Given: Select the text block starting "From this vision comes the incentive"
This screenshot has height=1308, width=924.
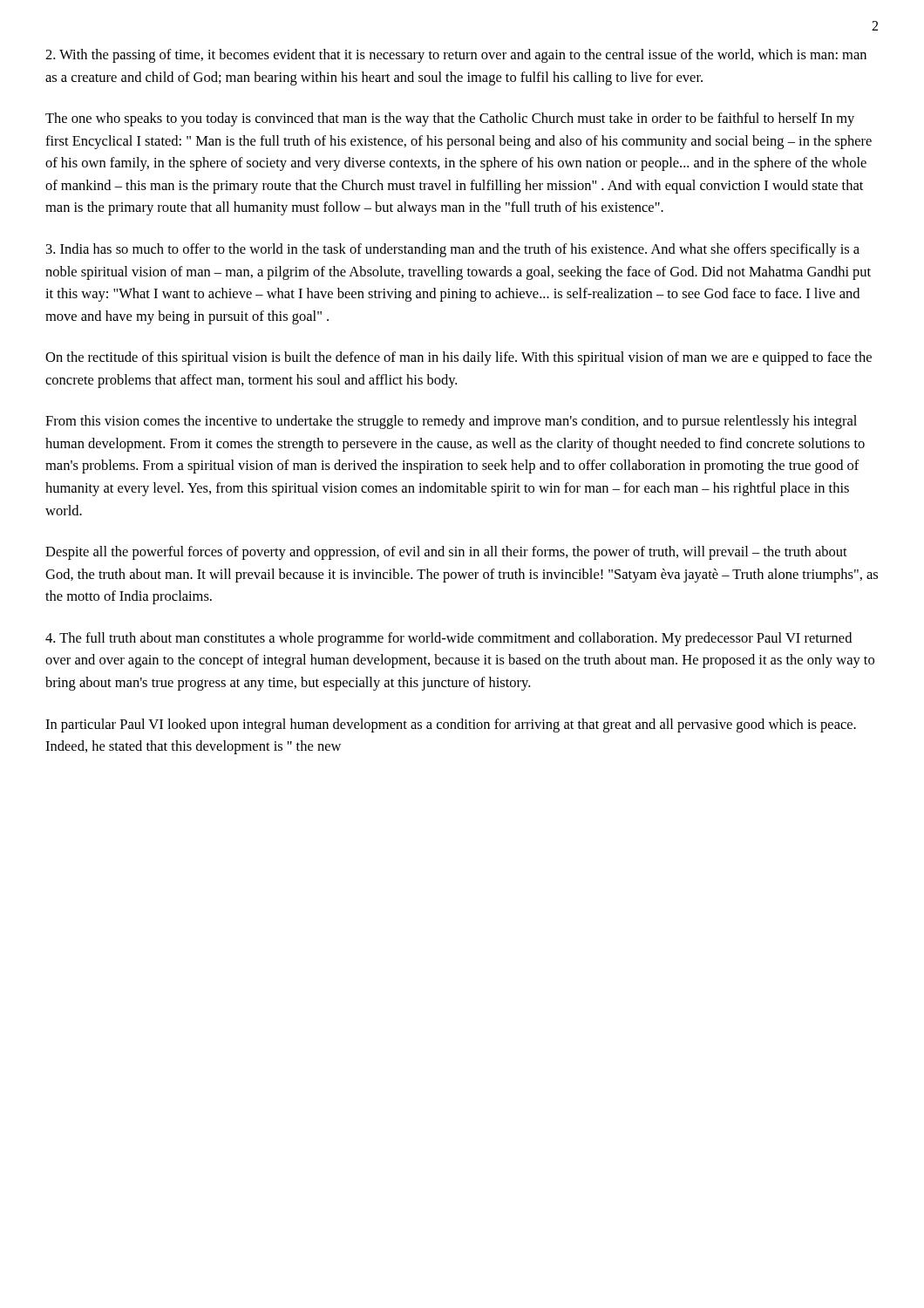Looking at the screenshot, I should coord(455,466).
